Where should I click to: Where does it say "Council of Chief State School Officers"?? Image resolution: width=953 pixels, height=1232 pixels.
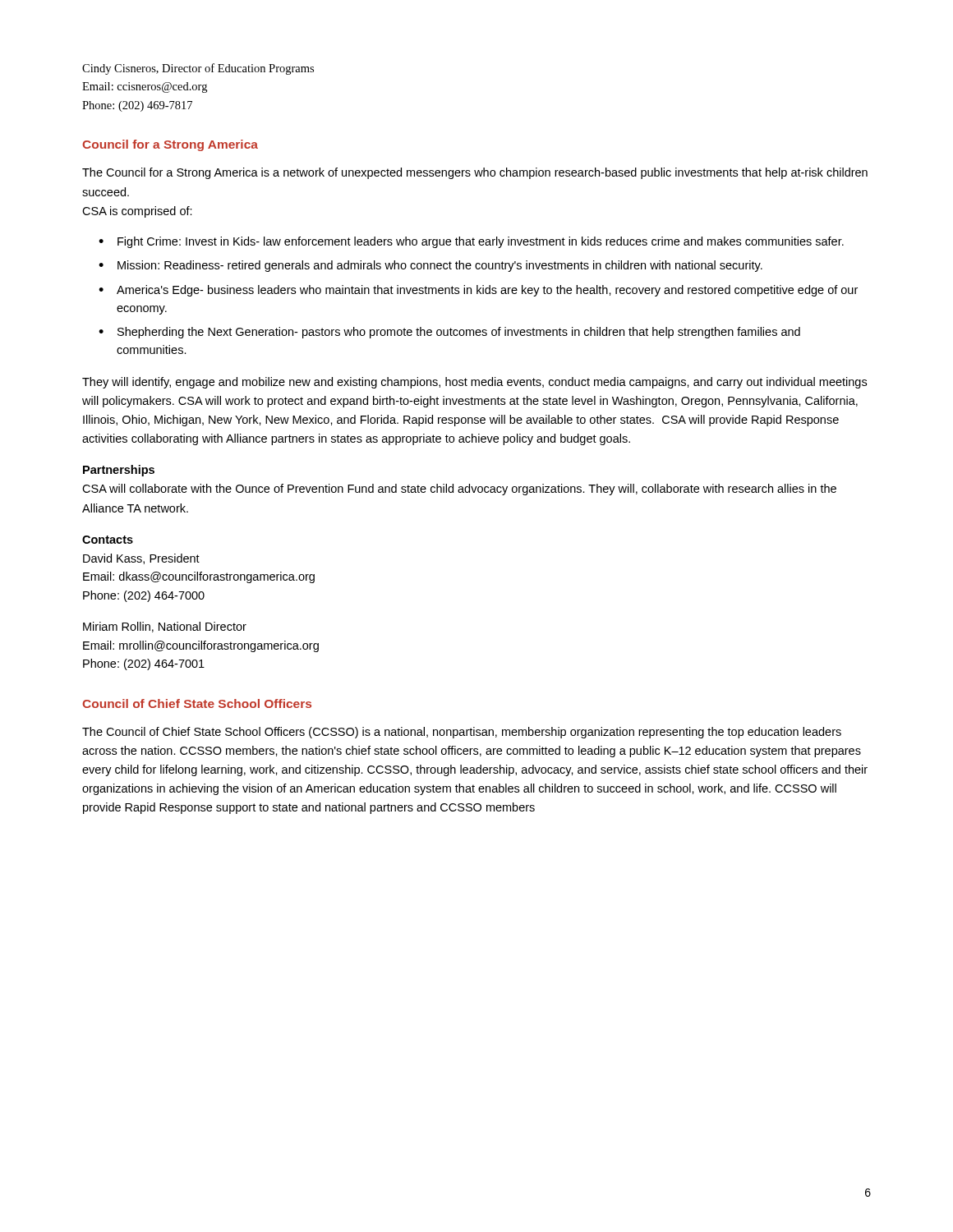(x=197, y=703)
